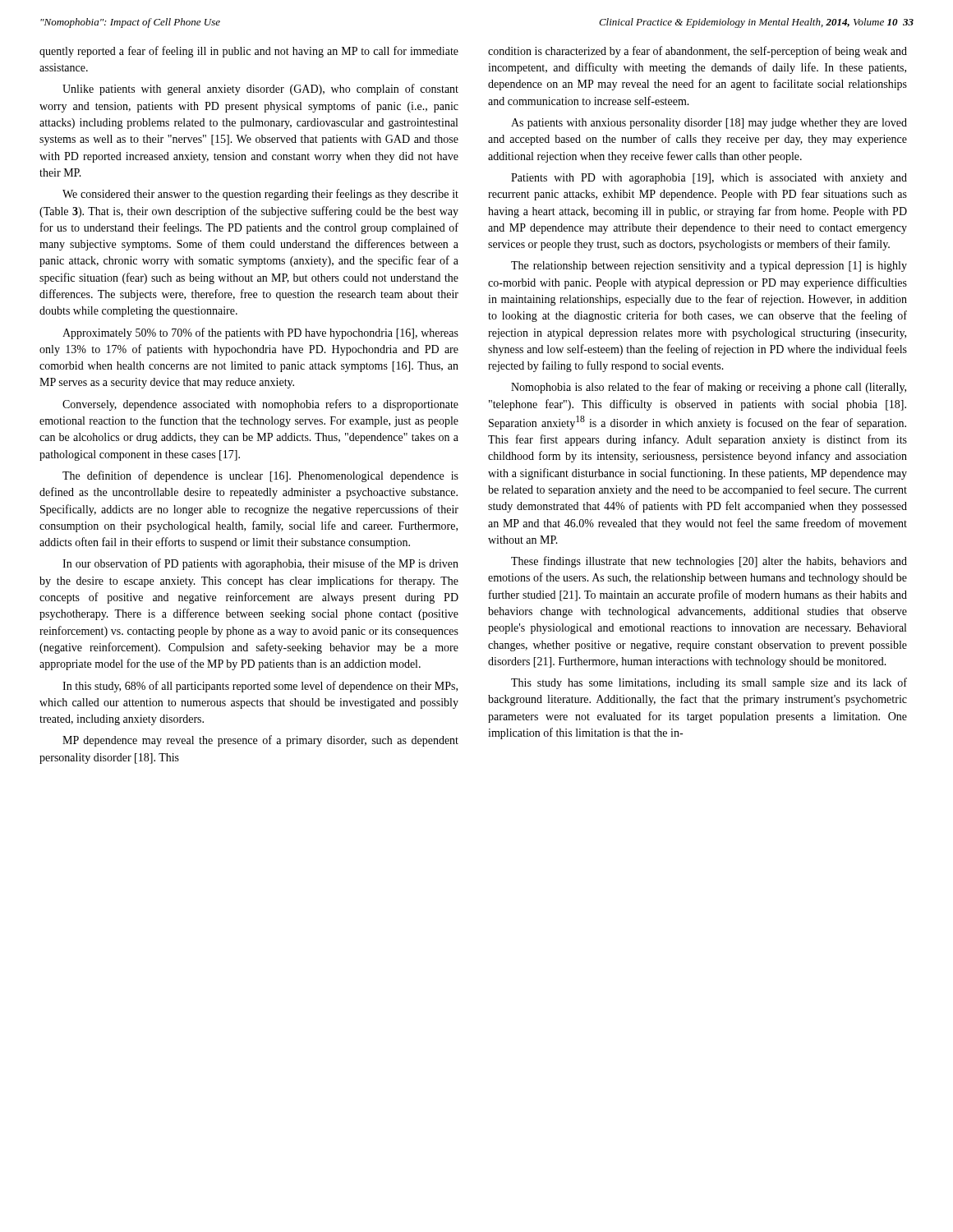
Task: Find the text block that says "This study has some limitations, including"
Action: click(x=698, y=709)
